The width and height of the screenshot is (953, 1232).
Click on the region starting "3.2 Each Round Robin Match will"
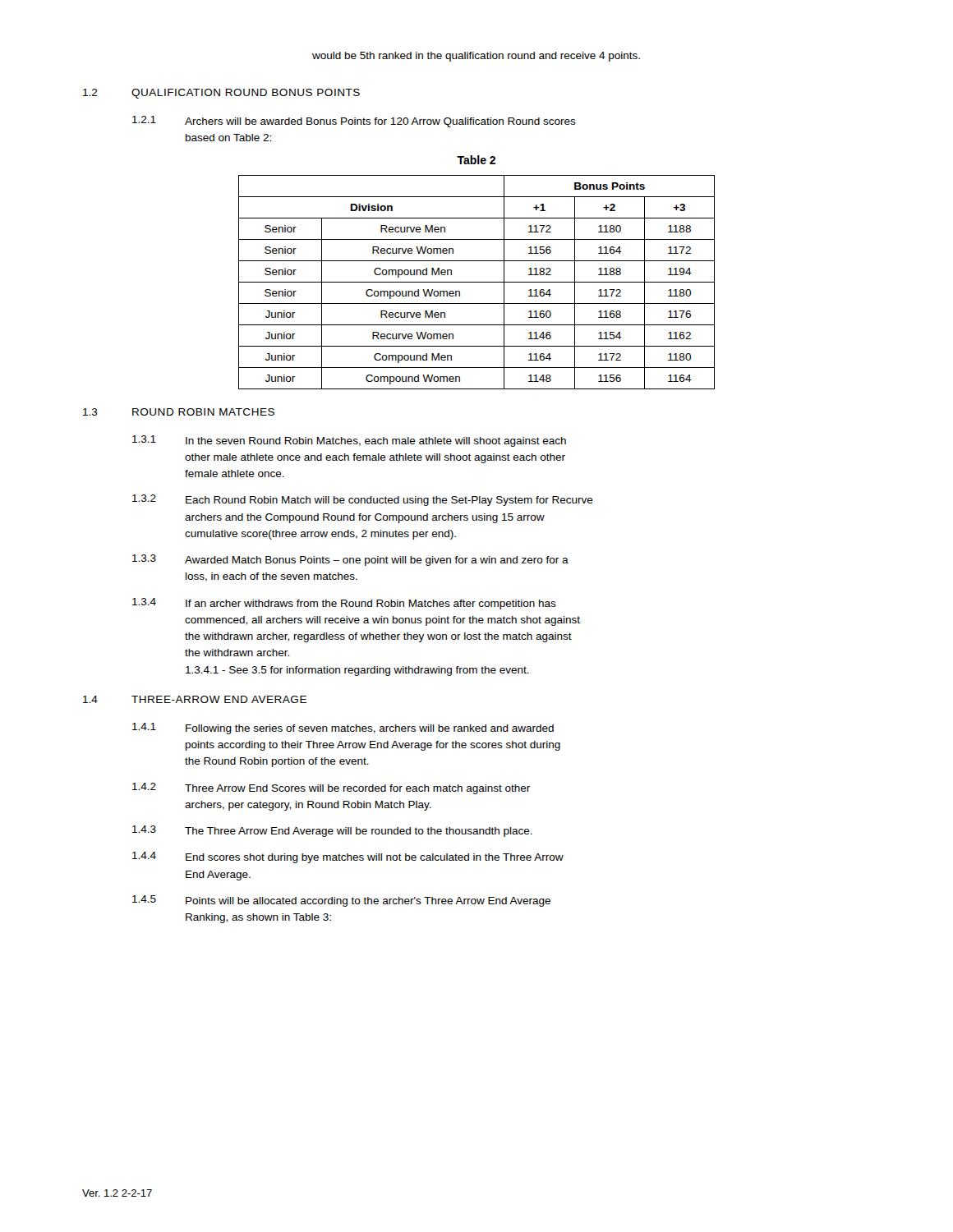point(362,517)
